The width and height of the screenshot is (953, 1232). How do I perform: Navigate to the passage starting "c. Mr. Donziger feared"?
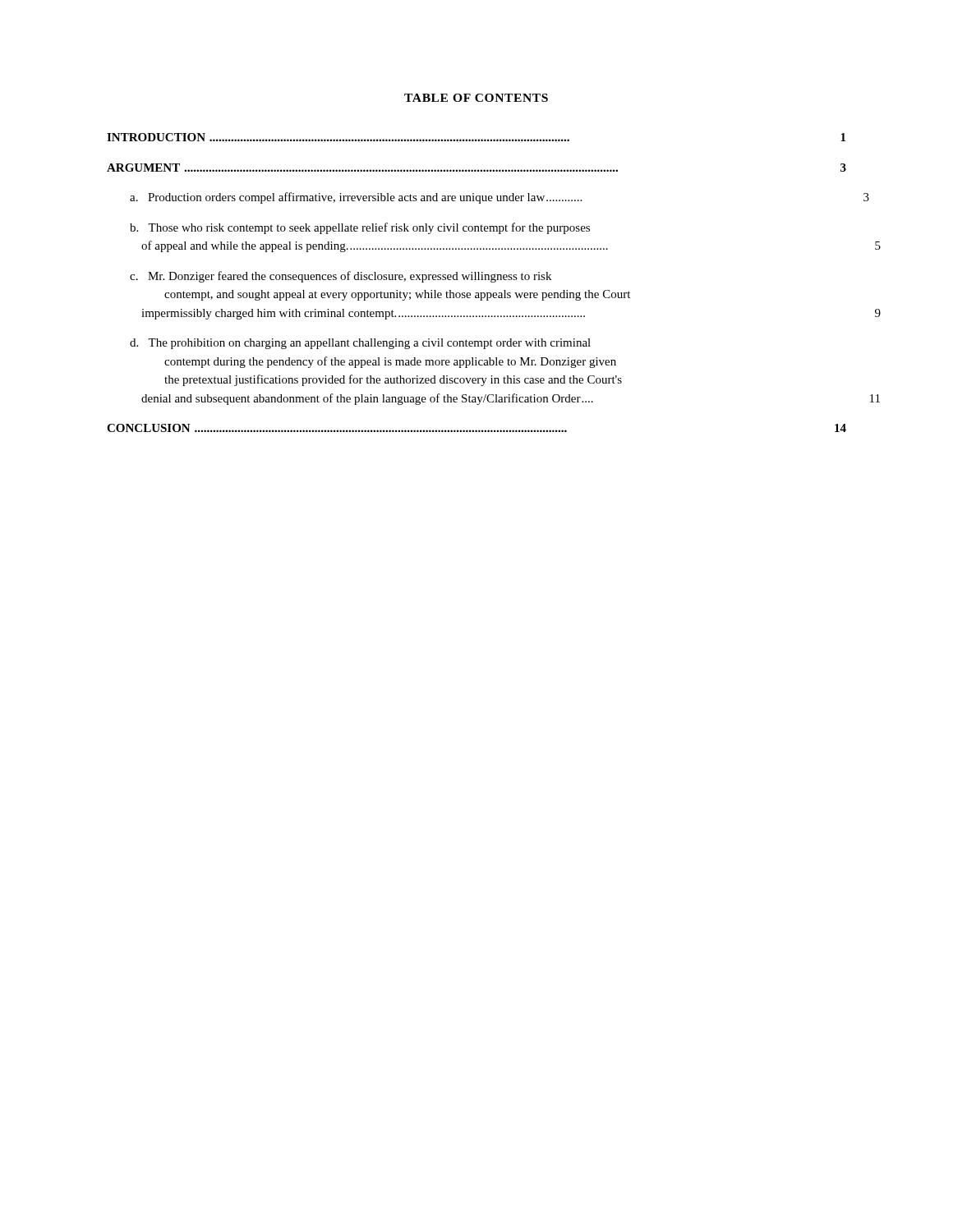click(500, 294)
